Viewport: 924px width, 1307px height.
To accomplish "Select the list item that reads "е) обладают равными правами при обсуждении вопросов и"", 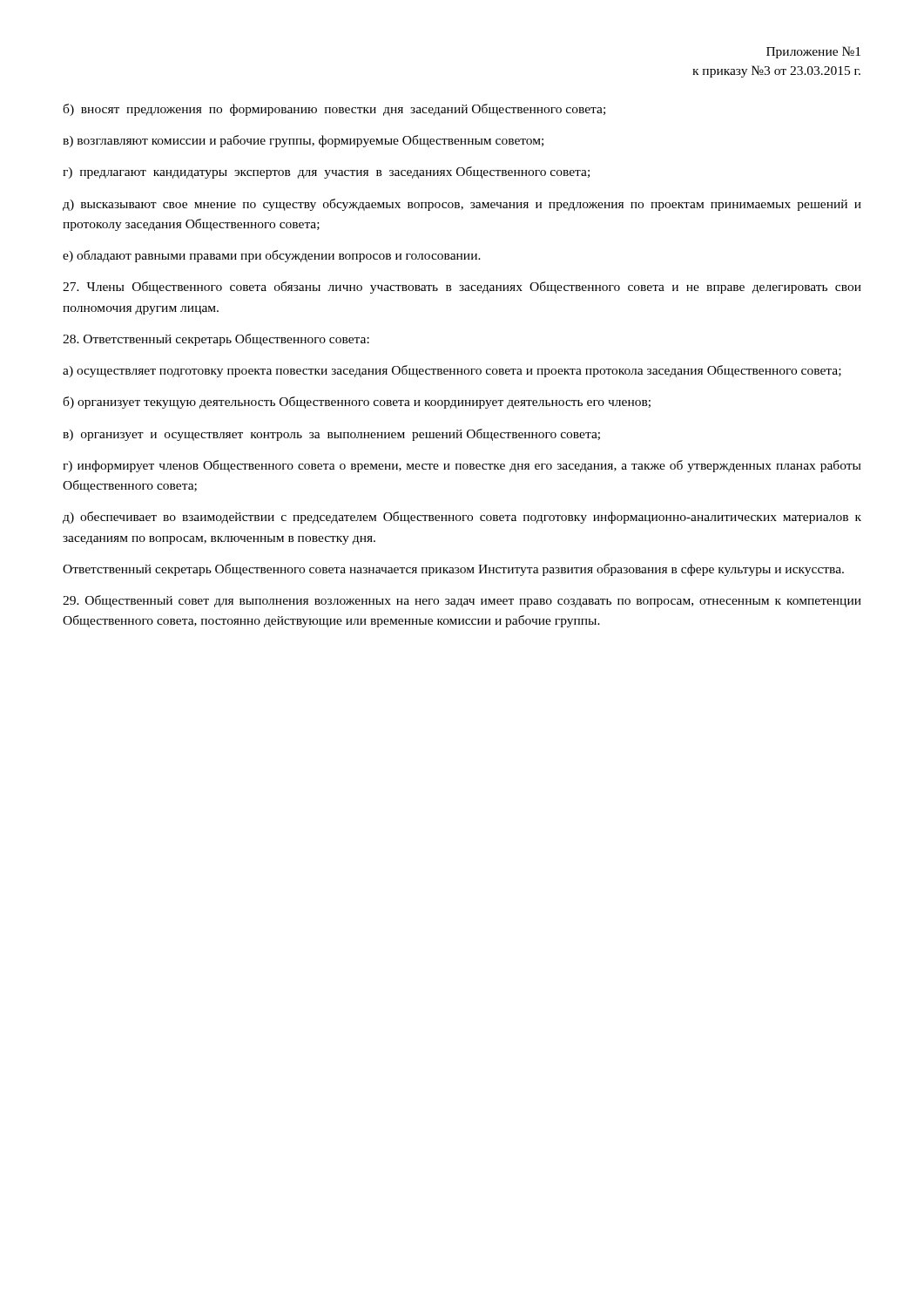I will point(272,255).
